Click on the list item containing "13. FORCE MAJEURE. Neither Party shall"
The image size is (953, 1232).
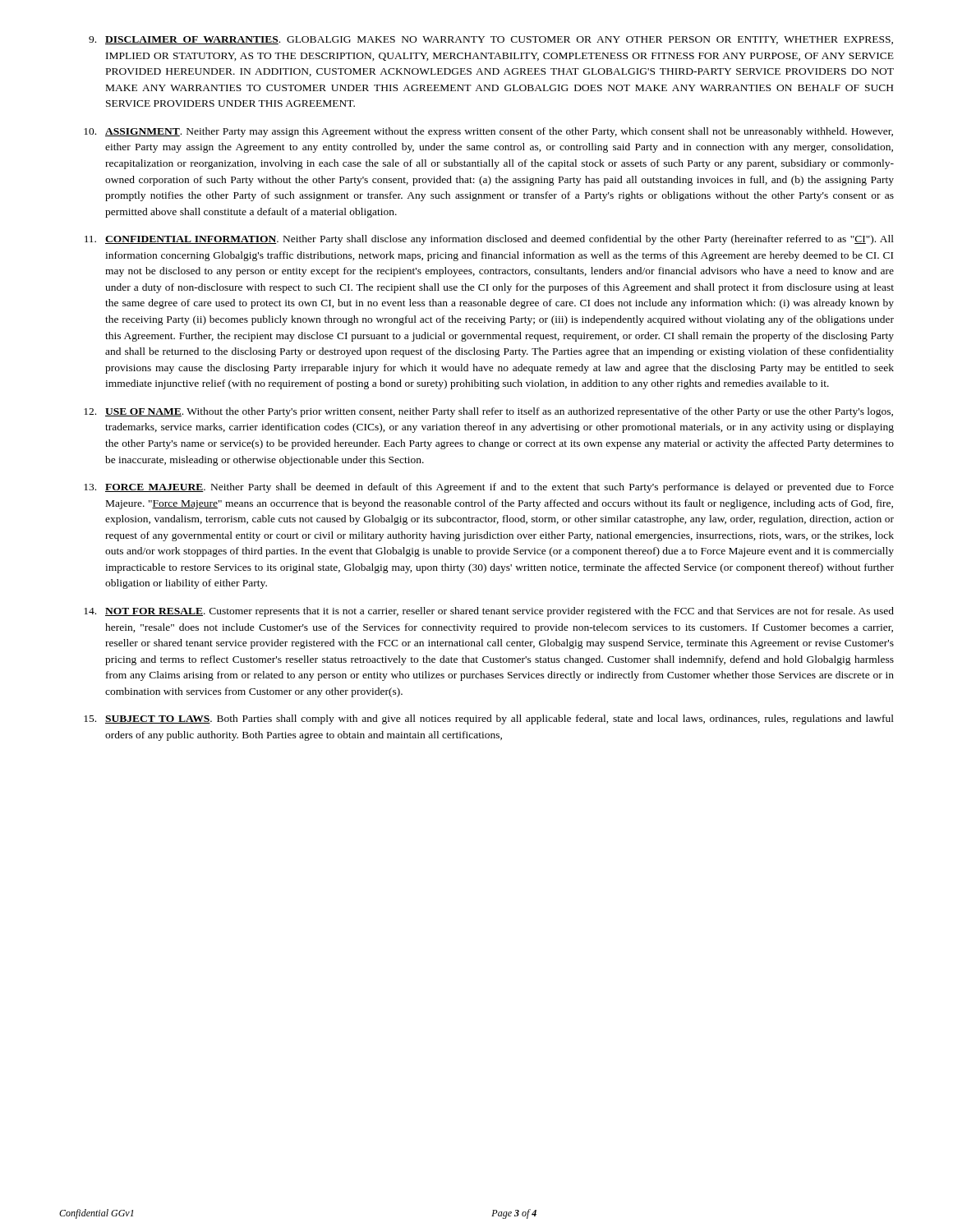point(476,535)
